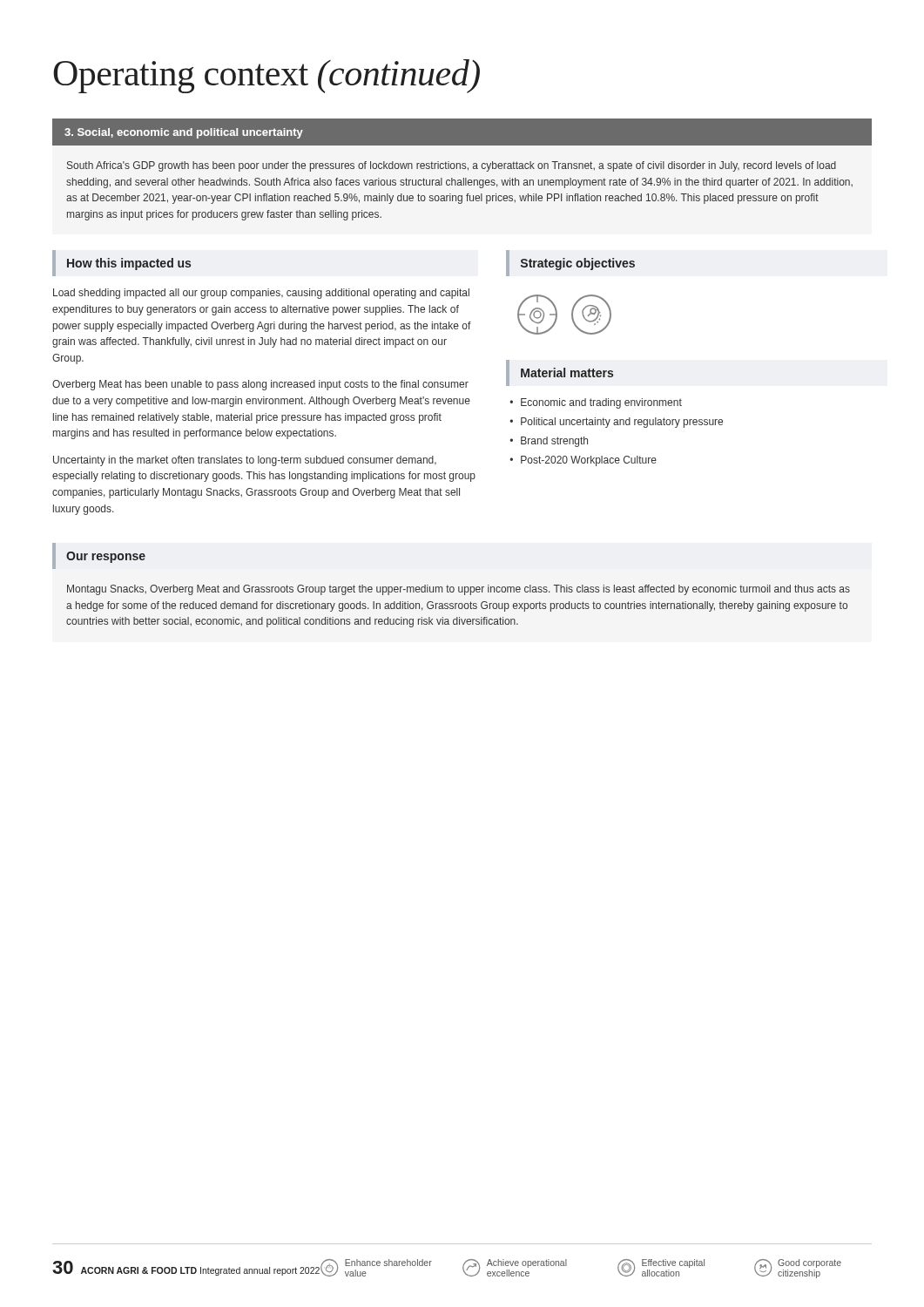The height and width of the screenshot is (1307, 924).
Task: Click on the list item that says "• Economic and trading environment"
Action: (x=596, y=403)
